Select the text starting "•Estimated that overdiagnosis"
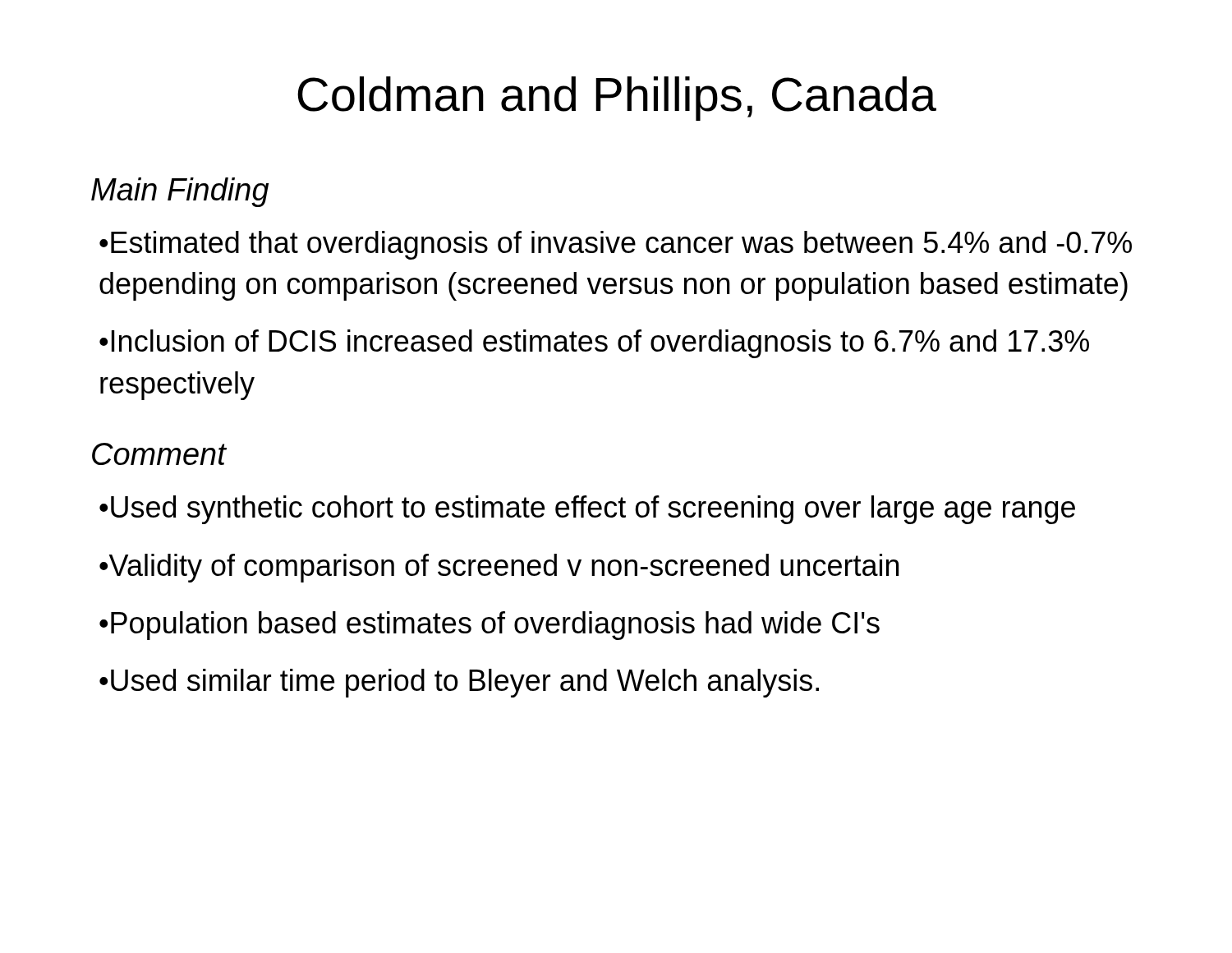 616,263
